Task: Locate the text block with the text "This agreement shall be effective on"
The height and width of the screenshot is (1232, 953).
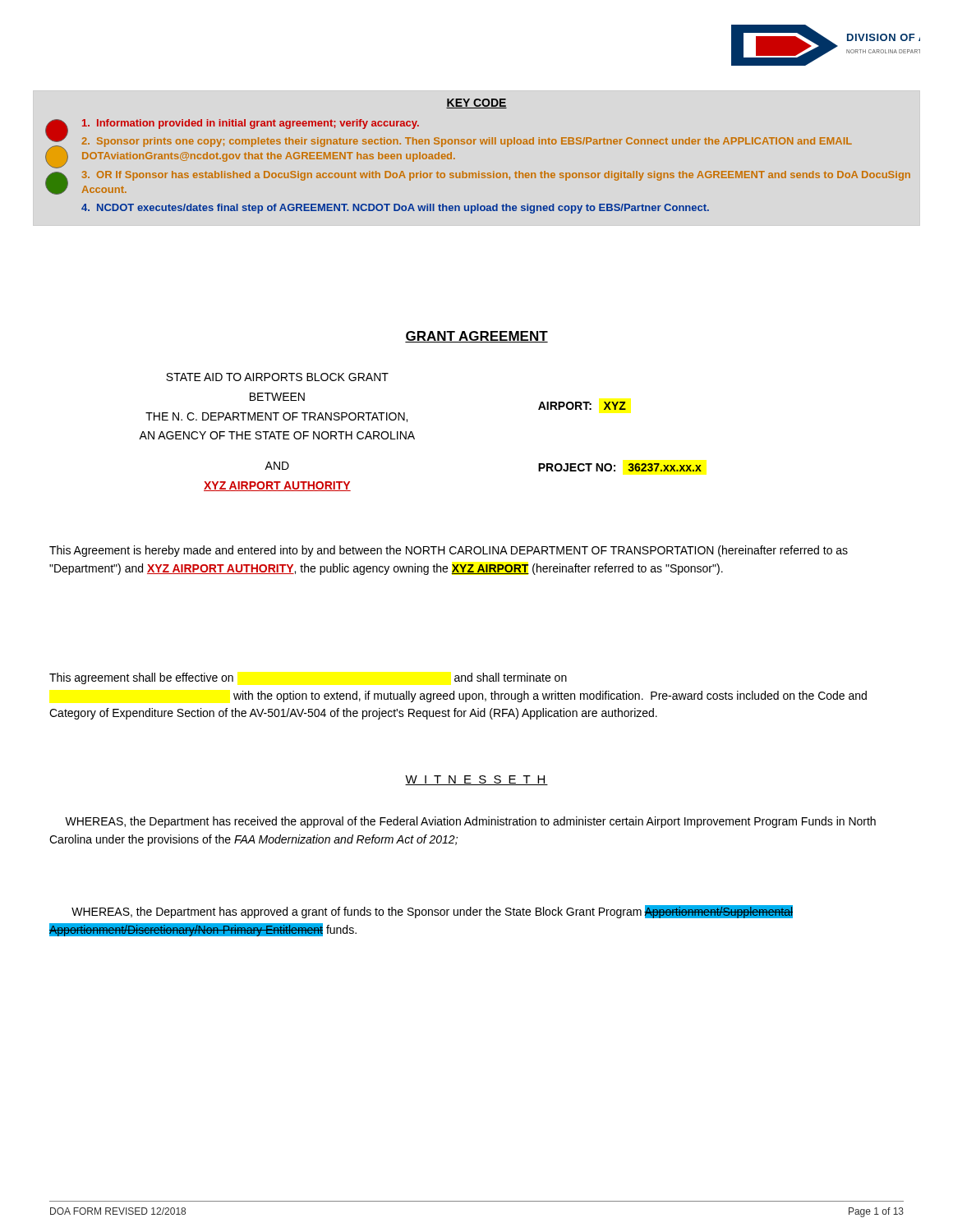Action: point(458,695)
